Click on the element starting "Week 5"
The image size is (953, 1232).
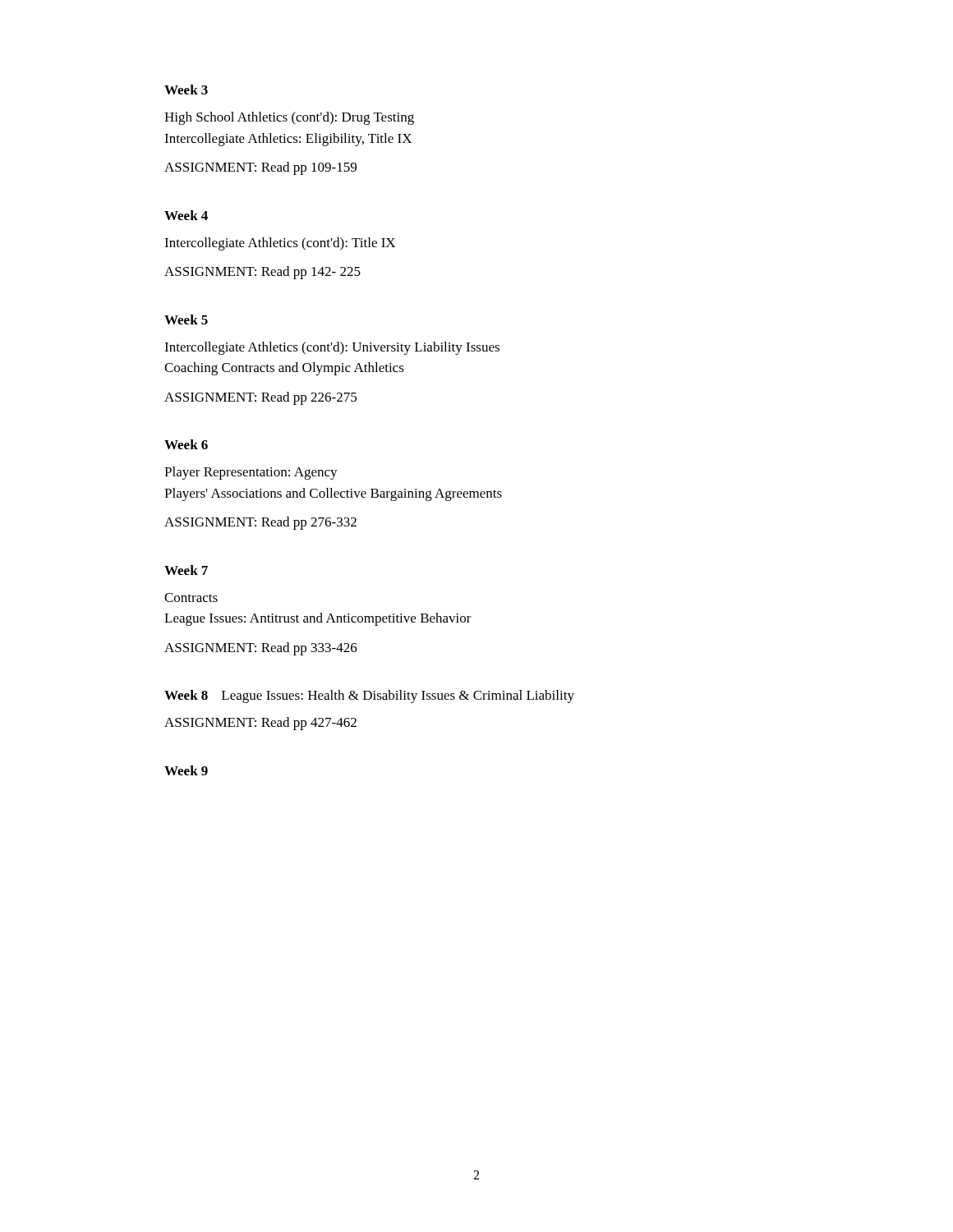186,320
